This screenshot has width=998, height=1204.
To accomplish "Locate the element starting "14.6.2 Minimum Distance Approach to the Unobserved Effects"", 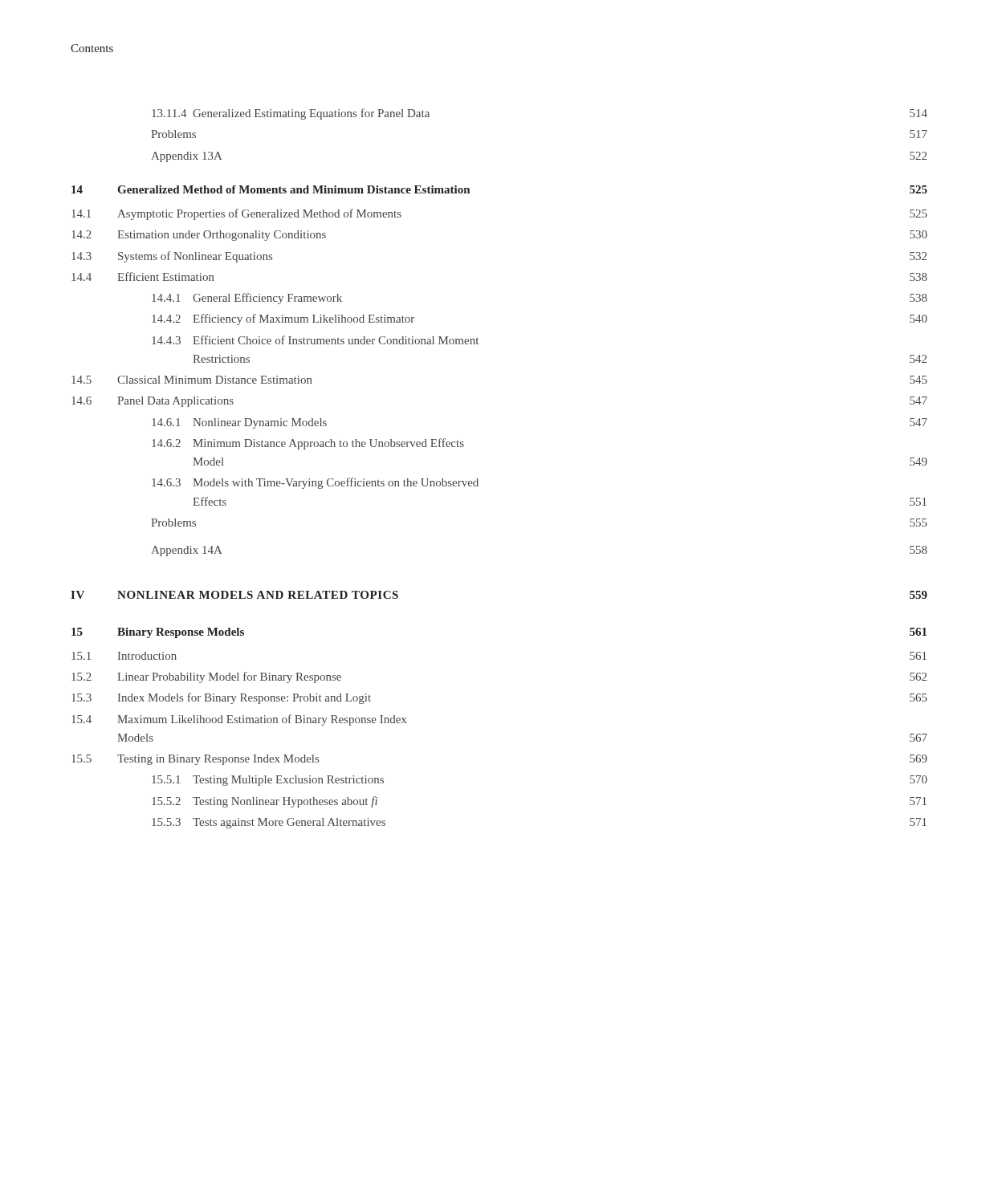I will tap(308, 444).
